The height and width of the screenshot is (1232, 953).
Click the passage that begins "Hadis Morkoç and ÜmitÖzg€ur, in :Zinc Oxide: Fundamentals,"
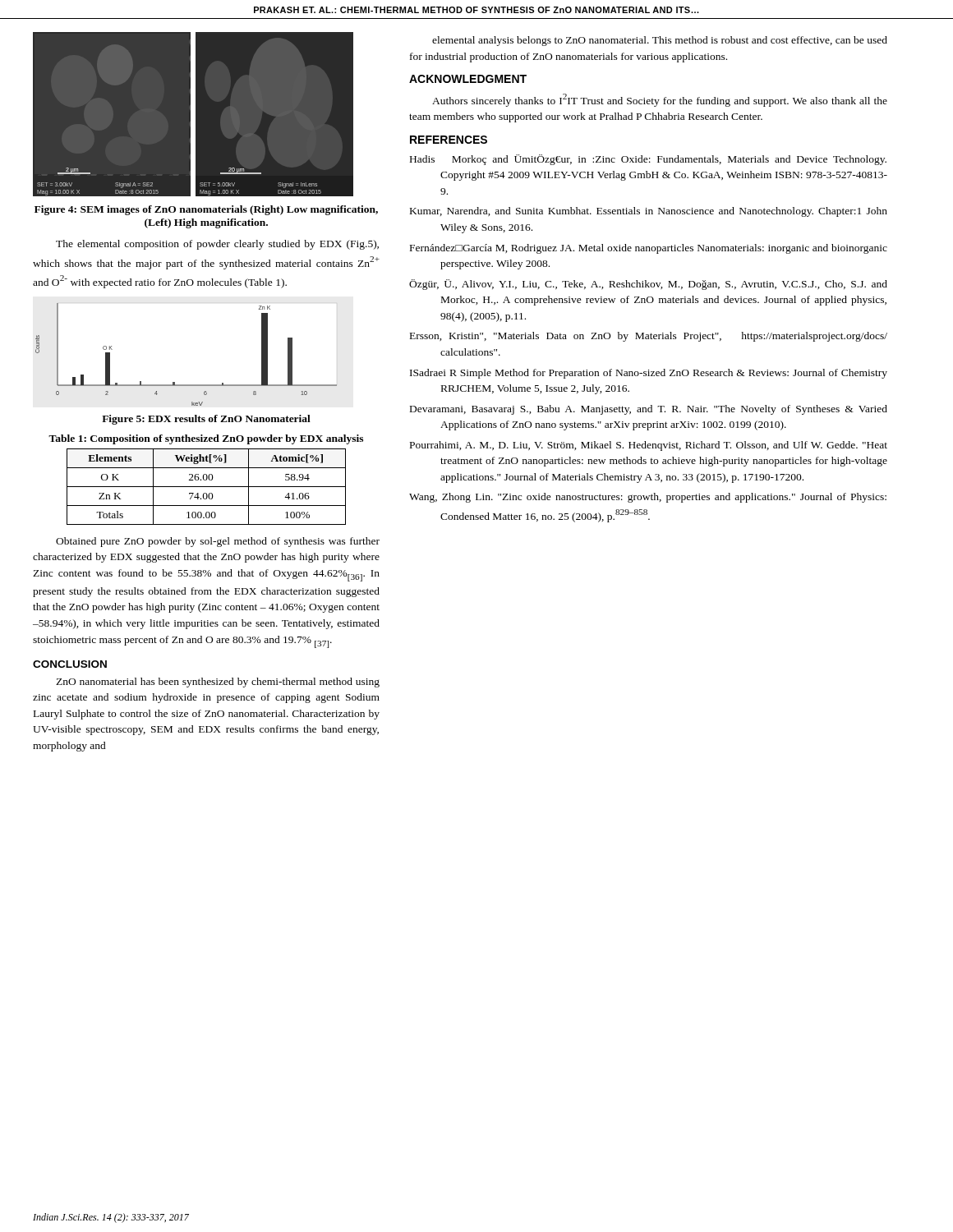pos(648,175)
